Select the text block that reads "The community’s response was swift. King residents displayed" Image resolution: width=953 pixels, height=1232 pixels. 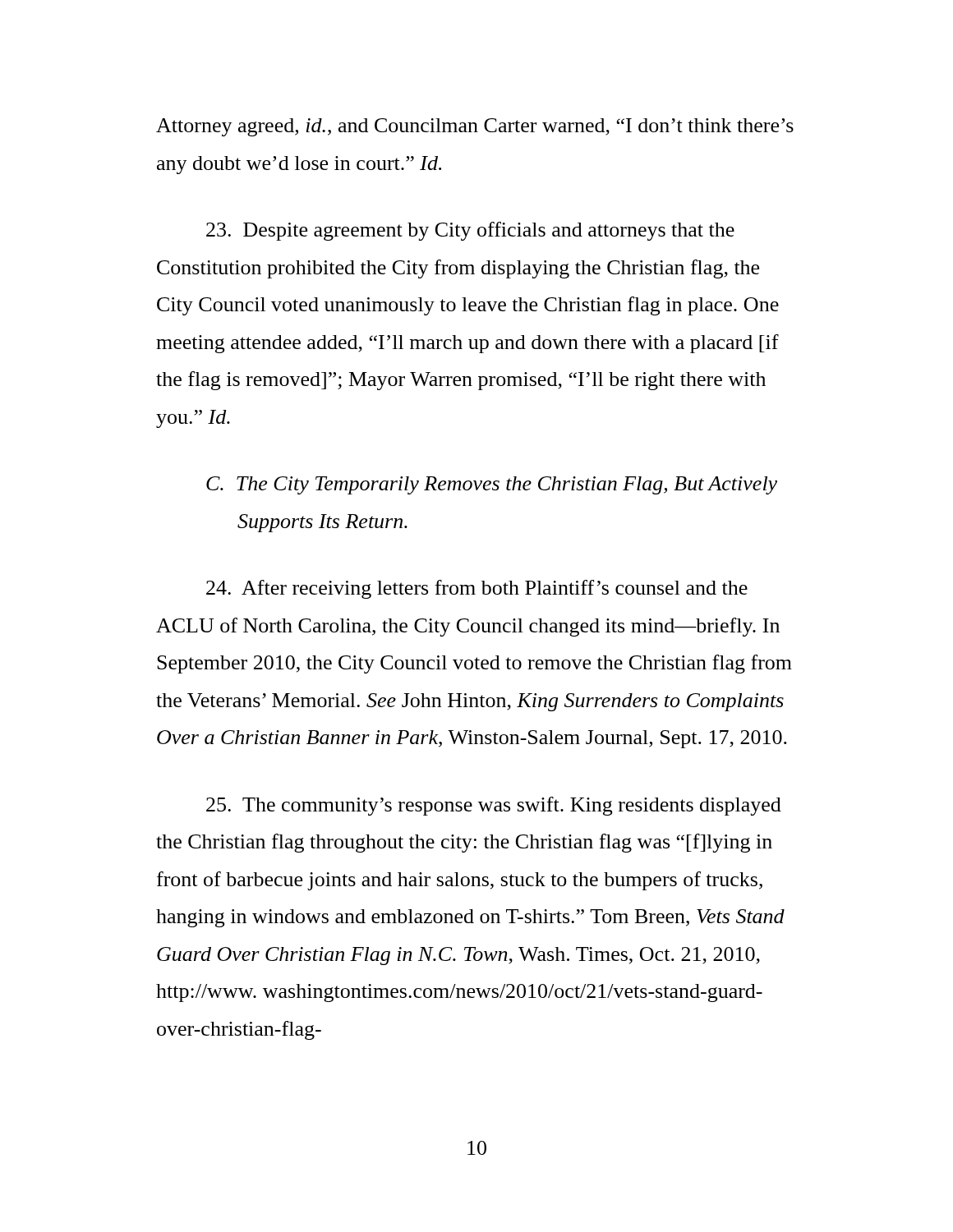[476, 916]
